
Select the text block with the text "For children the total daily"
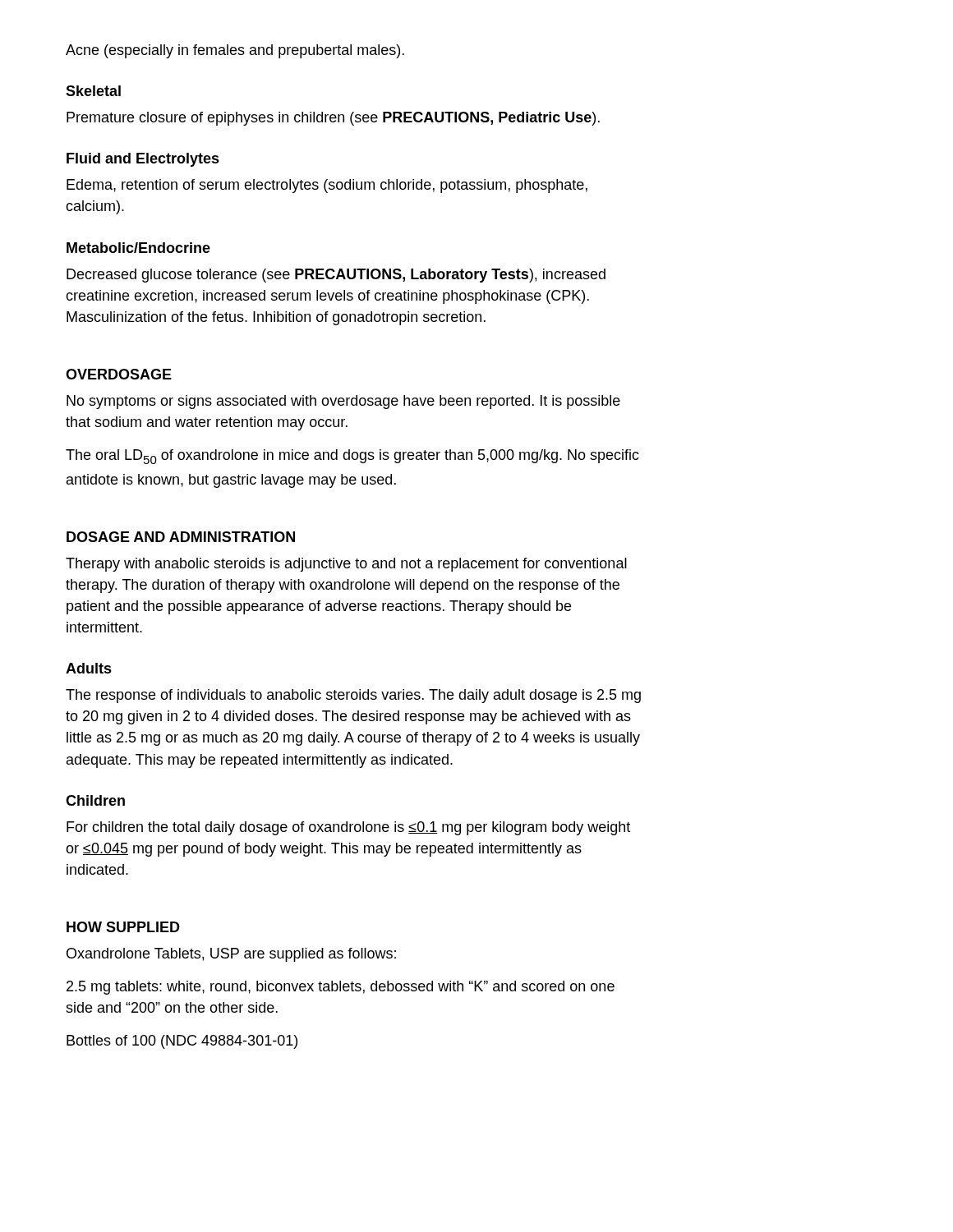pyautogui.click(x=348, y=848)
